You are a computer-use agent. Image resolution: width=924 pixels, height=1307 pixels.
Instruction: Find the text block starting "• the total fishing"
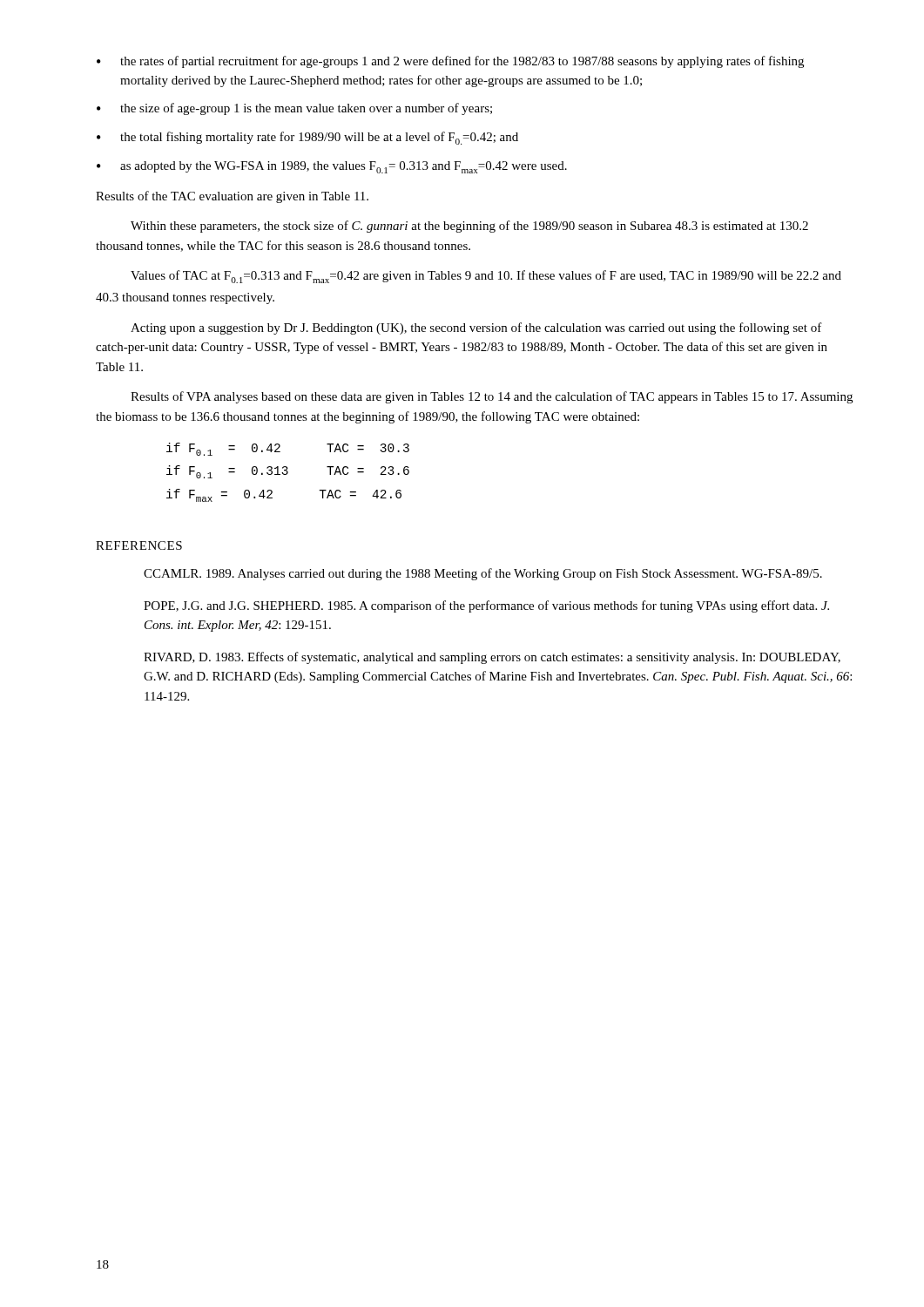(x=475, y=138)
